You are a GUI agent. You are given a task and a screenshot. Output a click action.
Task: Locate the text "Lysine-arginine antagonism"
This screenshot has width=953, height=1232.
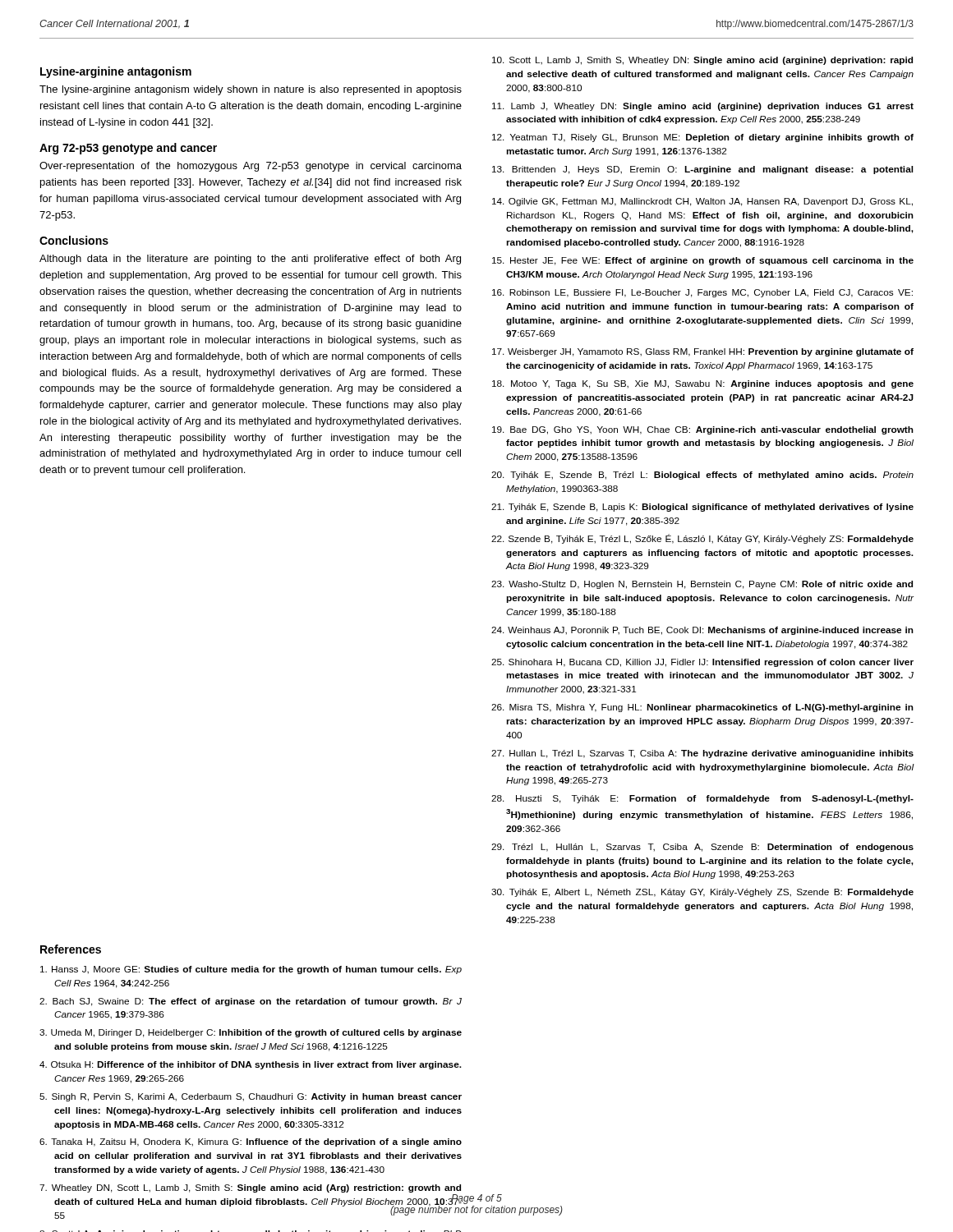(x=116, y=71)
